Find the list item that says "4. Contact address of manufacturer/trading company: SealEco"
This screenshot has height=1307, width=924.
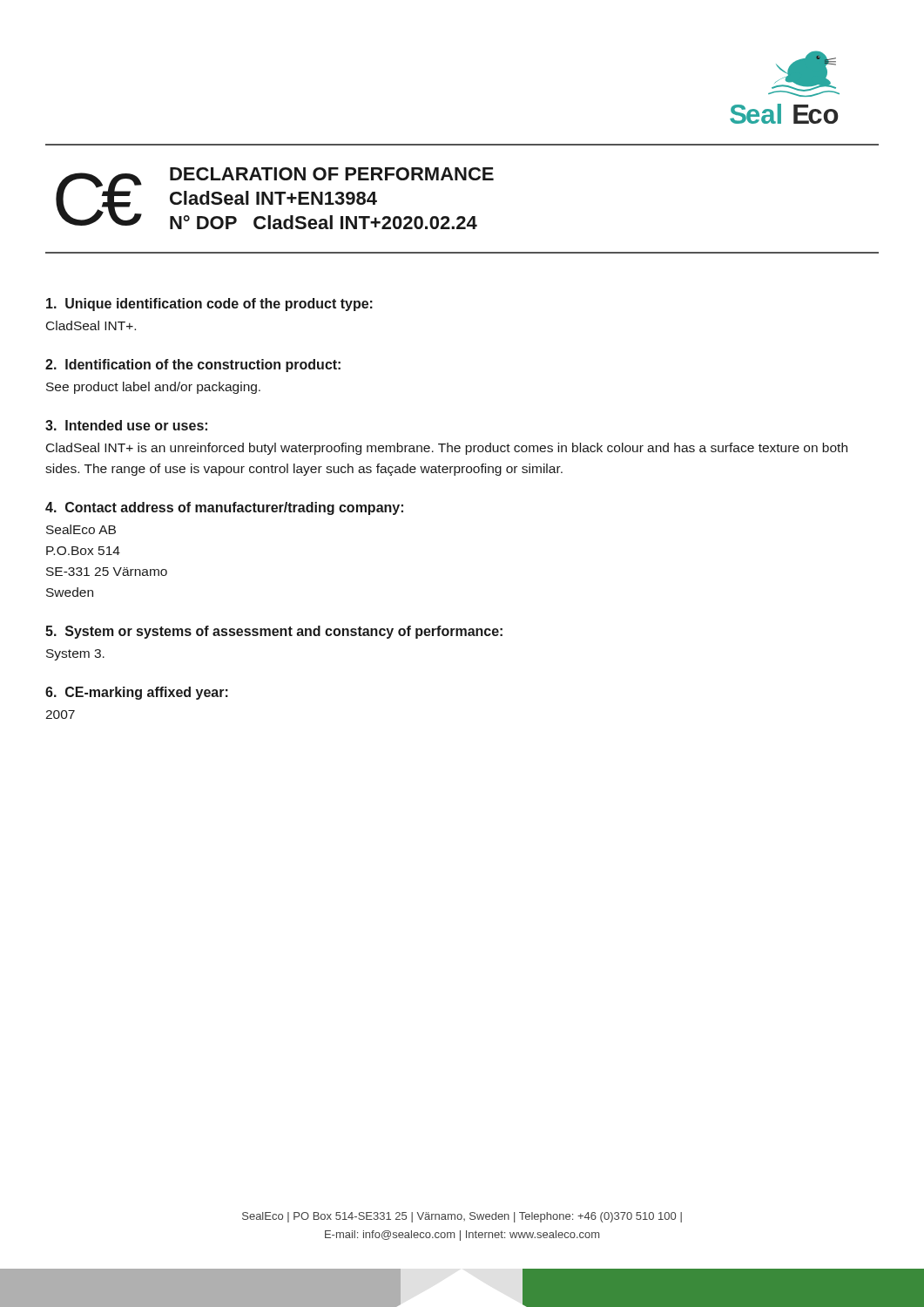[x=224, y=508]
